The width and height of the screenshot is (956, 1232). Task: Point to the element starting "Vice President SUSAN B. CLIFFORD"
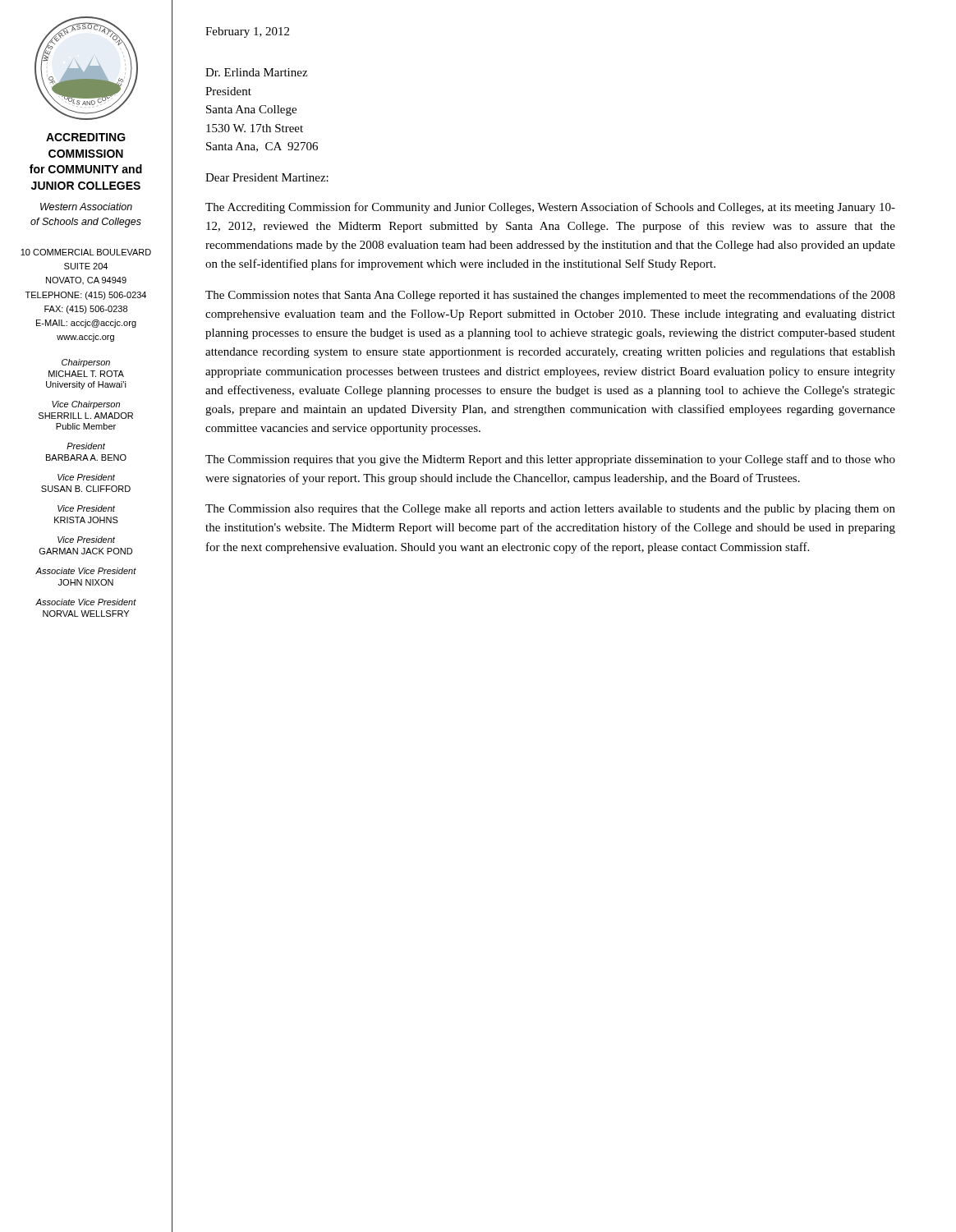point(86,483)
